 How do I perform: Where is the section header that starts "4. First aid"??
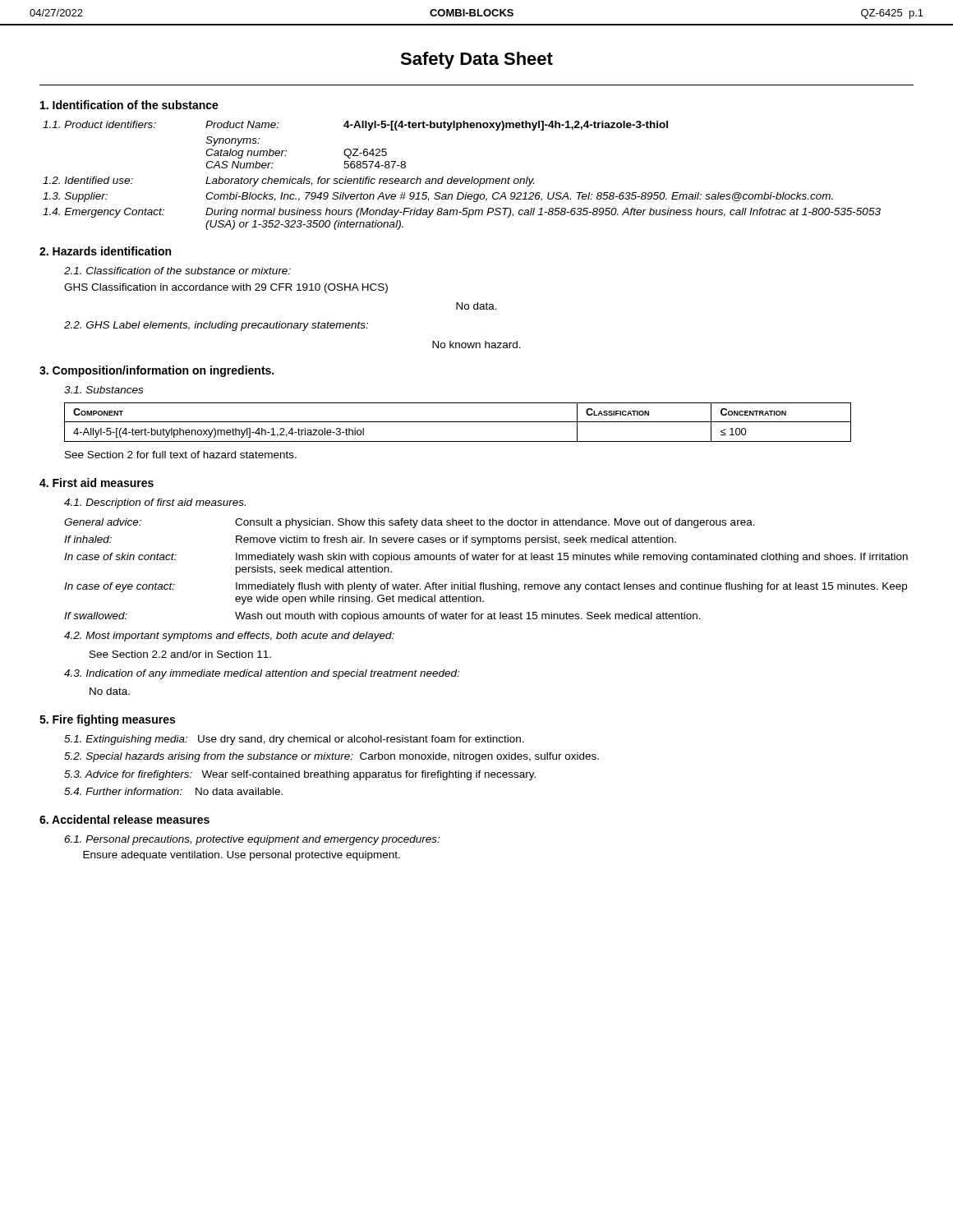97,483
